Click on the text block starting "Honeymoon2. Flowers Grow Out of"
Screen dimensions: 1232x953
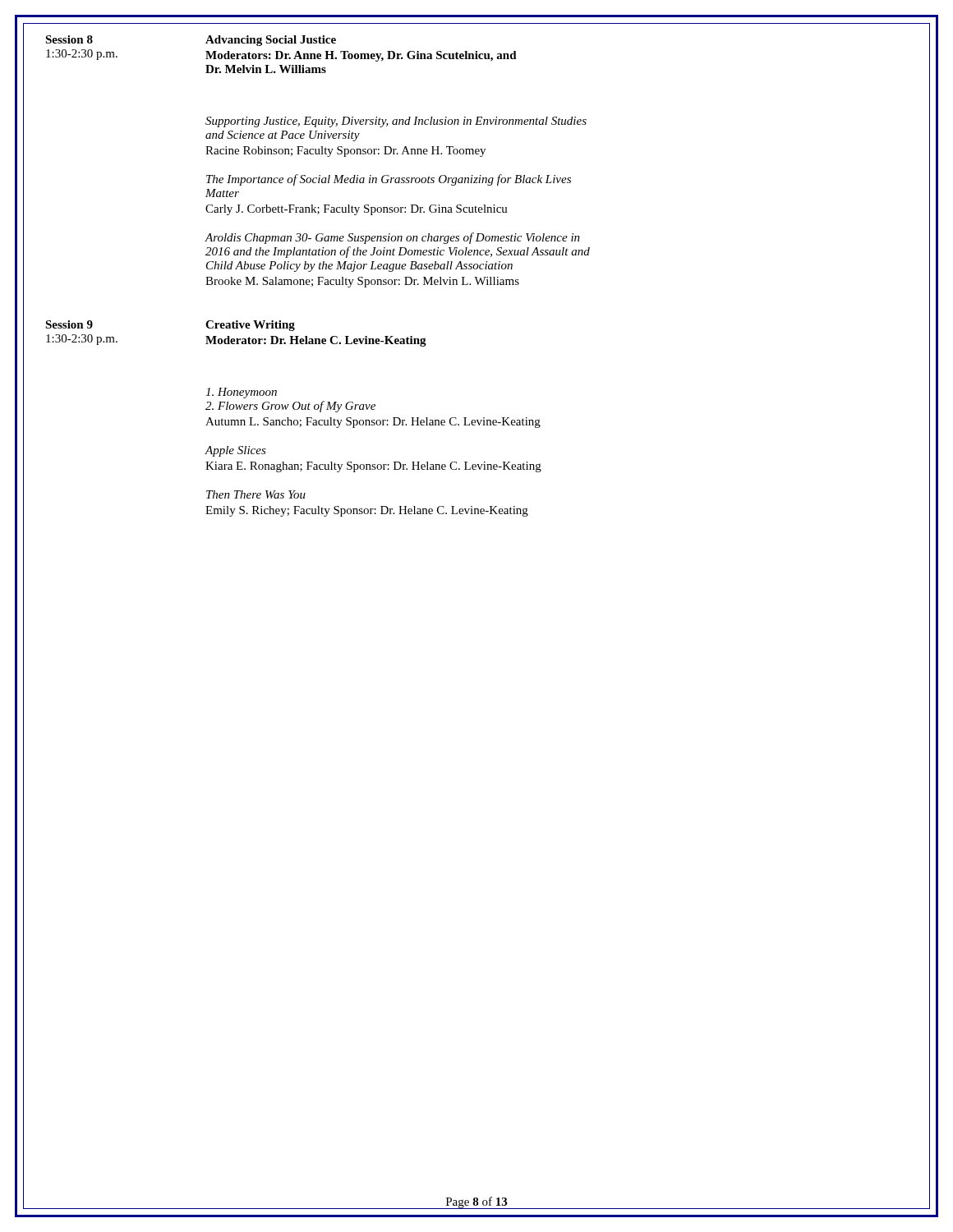[x=241, y=393]
